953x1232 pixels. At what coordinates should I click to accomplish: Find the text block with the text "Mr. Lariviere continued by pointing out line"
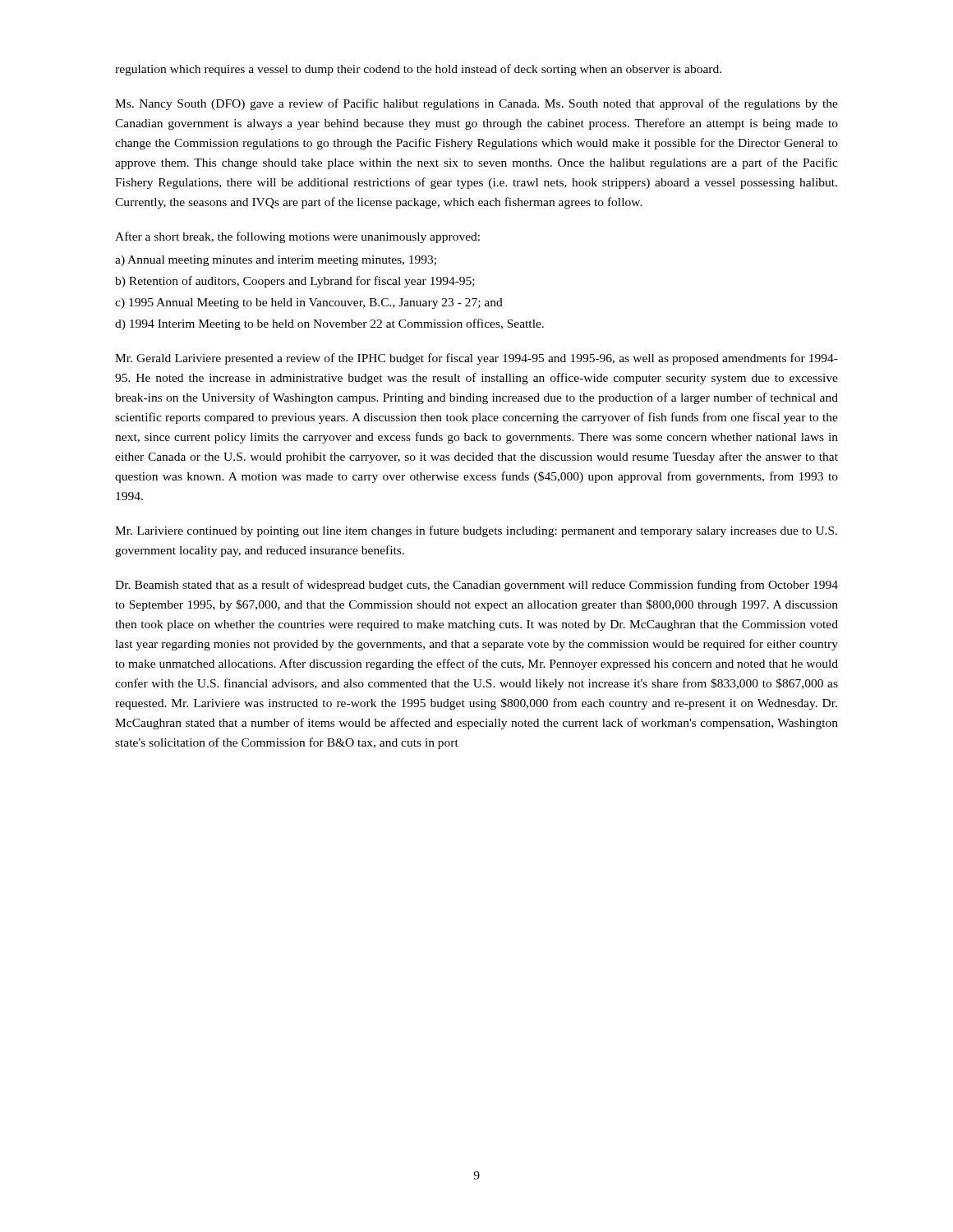[476, 540]
